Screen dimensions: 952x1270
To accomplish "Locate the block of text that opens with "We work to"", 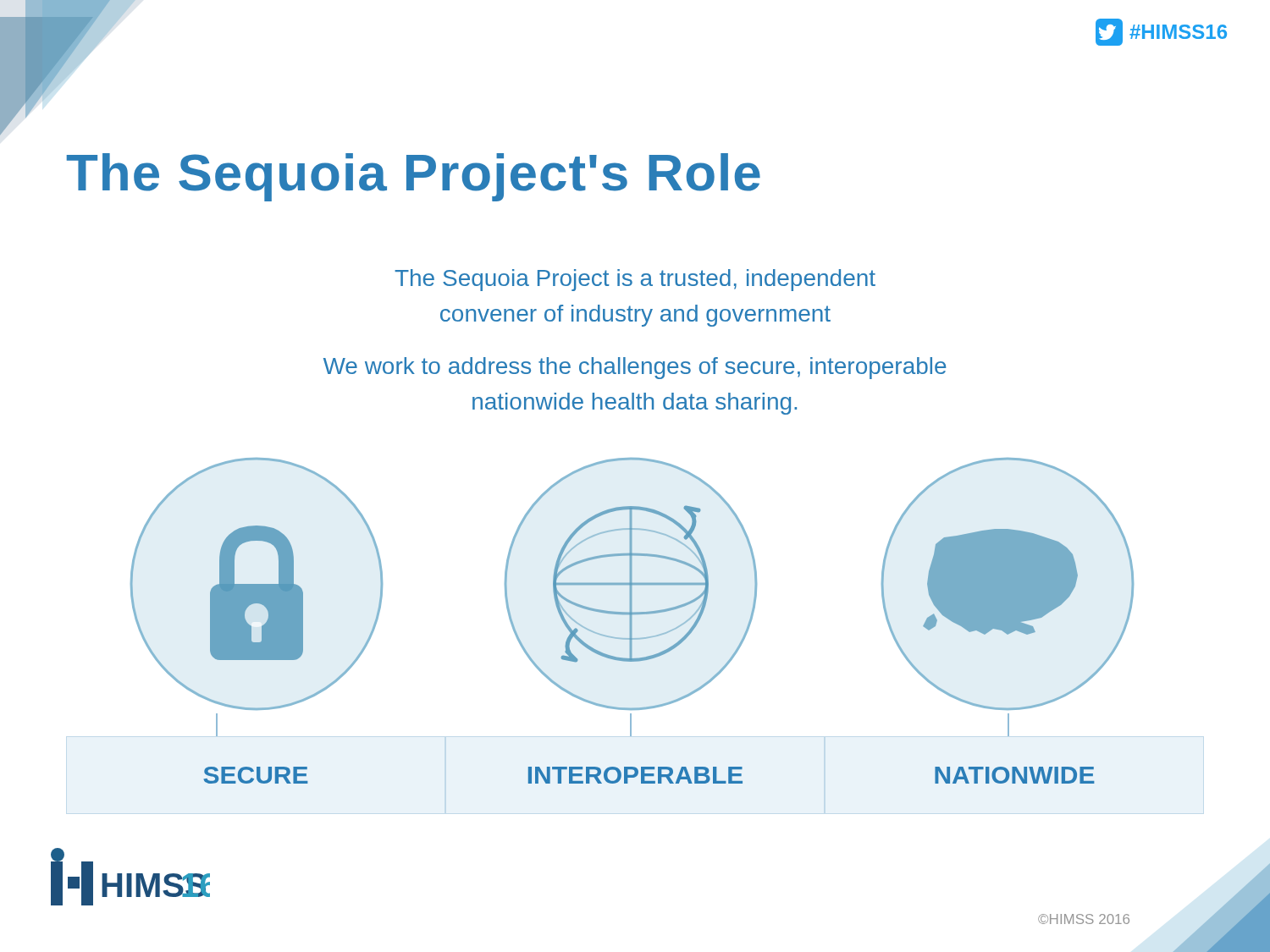I will (635, 384).
